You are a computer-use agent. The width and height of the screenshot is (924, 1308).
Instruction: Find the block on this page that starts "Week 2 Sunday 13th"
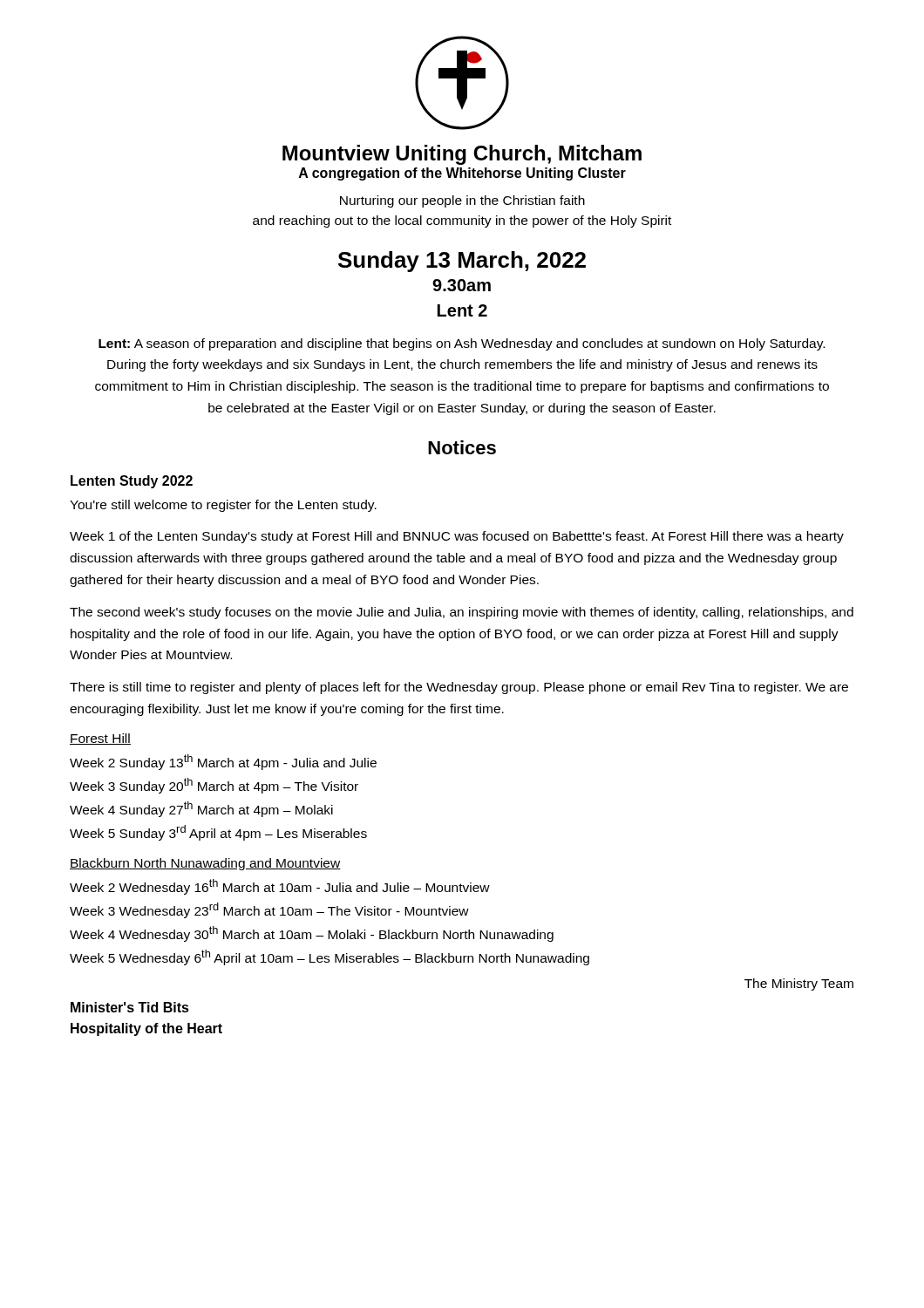pyautogui.click(x=223, y=761)
